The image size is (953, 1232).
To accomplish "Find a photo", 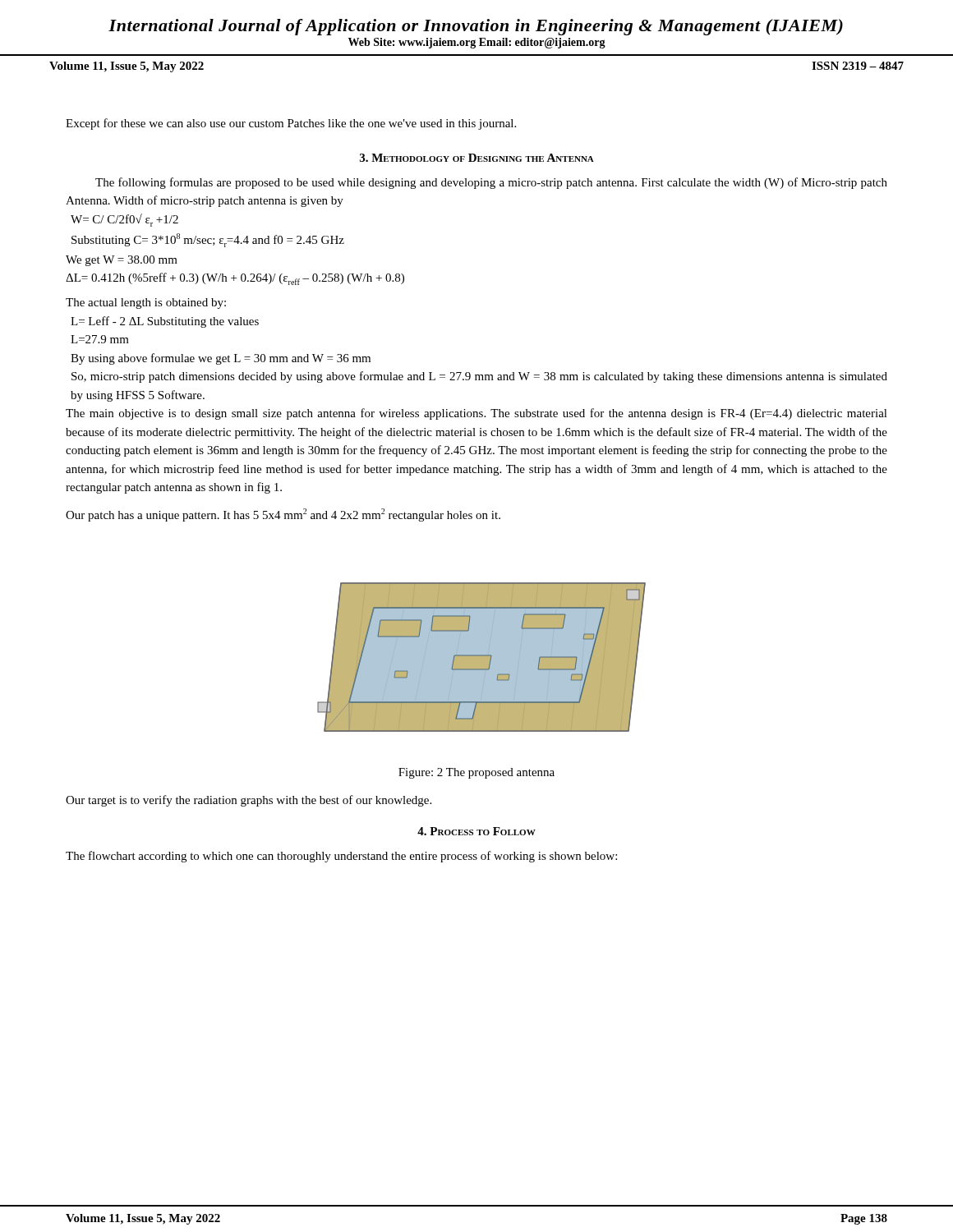I will (x=476, y=650).
